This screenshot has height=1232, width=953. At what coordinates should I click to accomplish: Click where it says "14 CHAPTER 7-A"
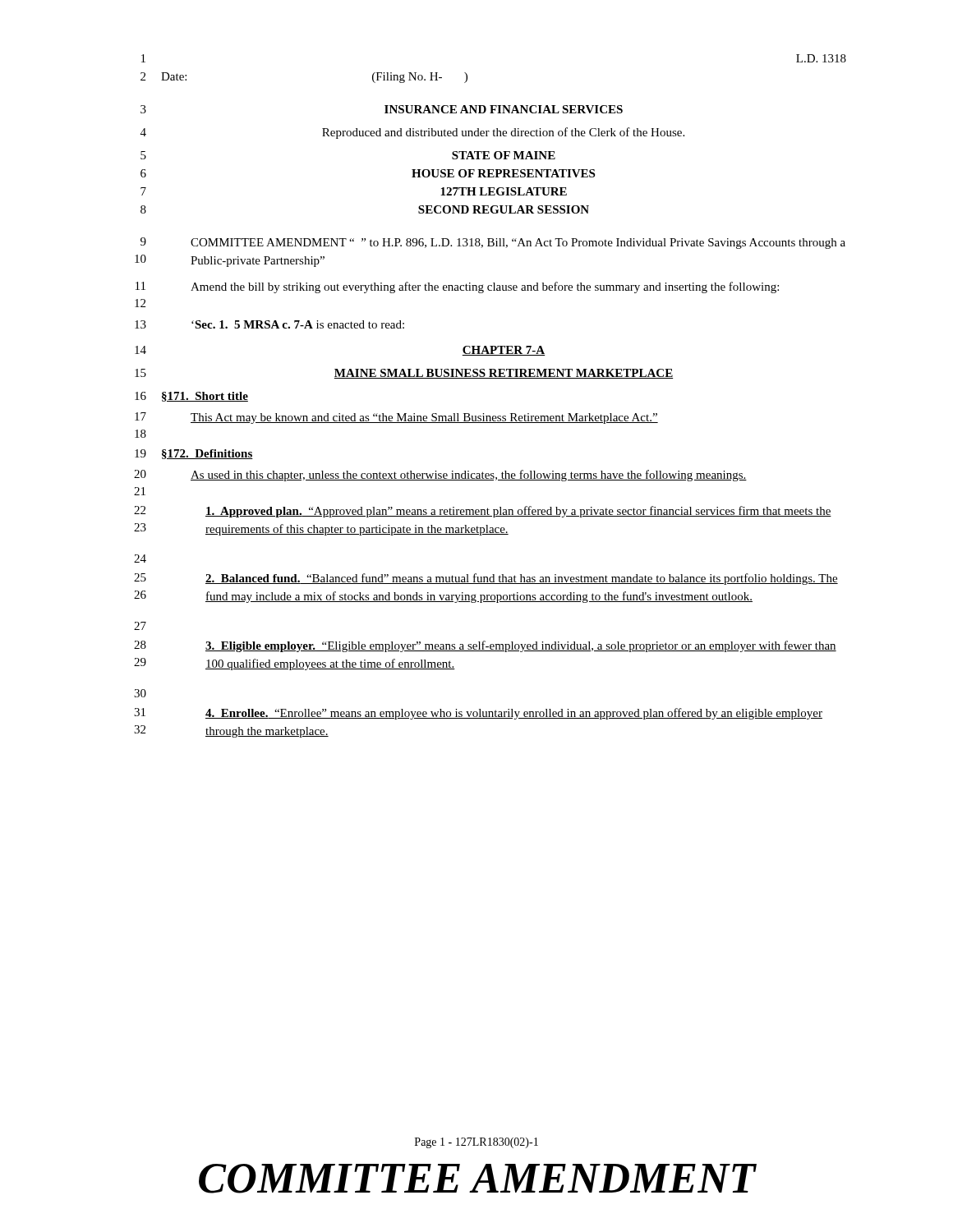pyautogui.click(x=476, y=349)
